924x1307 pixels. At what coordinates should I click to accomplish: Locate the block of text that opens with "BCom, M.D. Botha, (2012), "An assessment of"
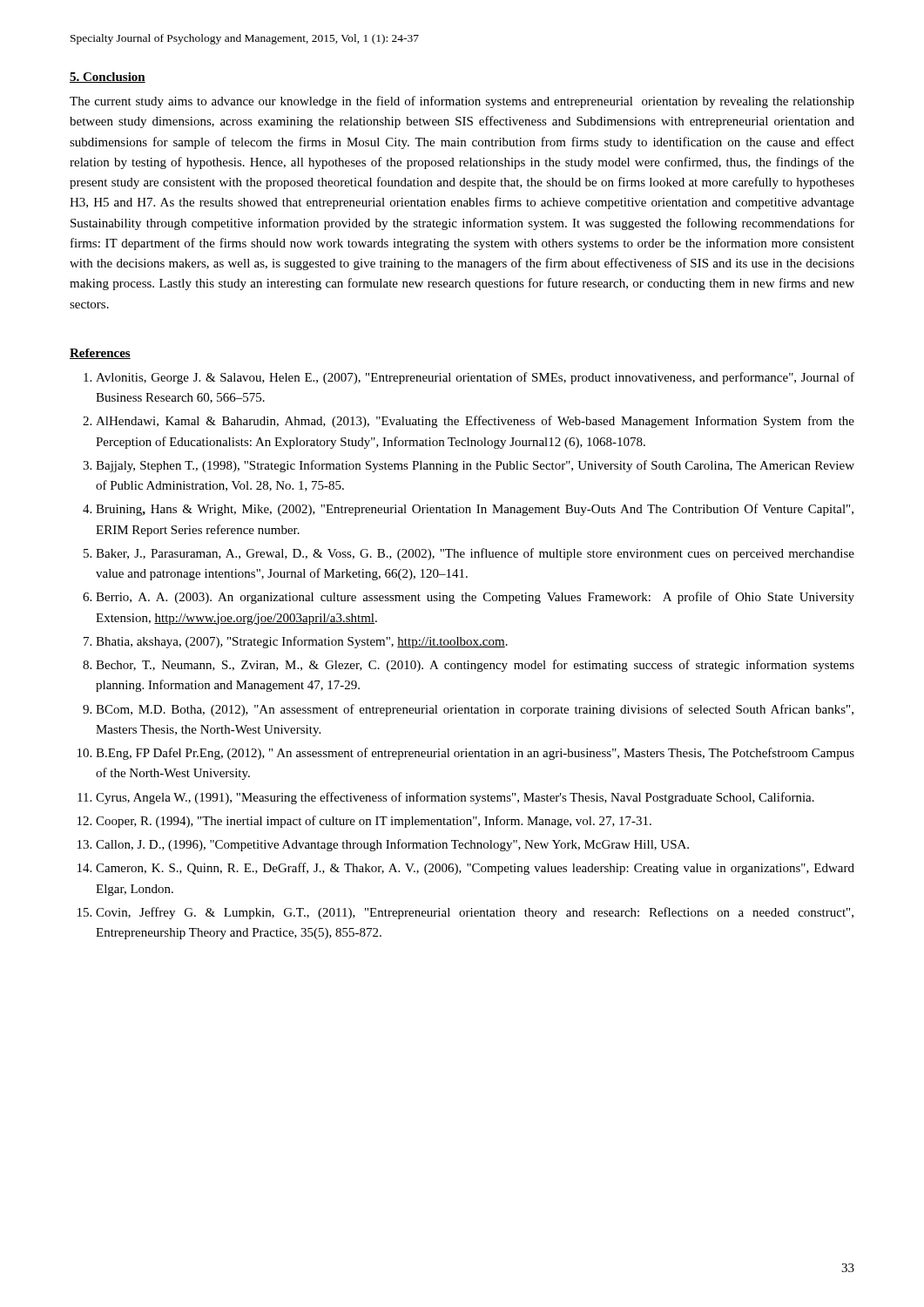[475, 719]
